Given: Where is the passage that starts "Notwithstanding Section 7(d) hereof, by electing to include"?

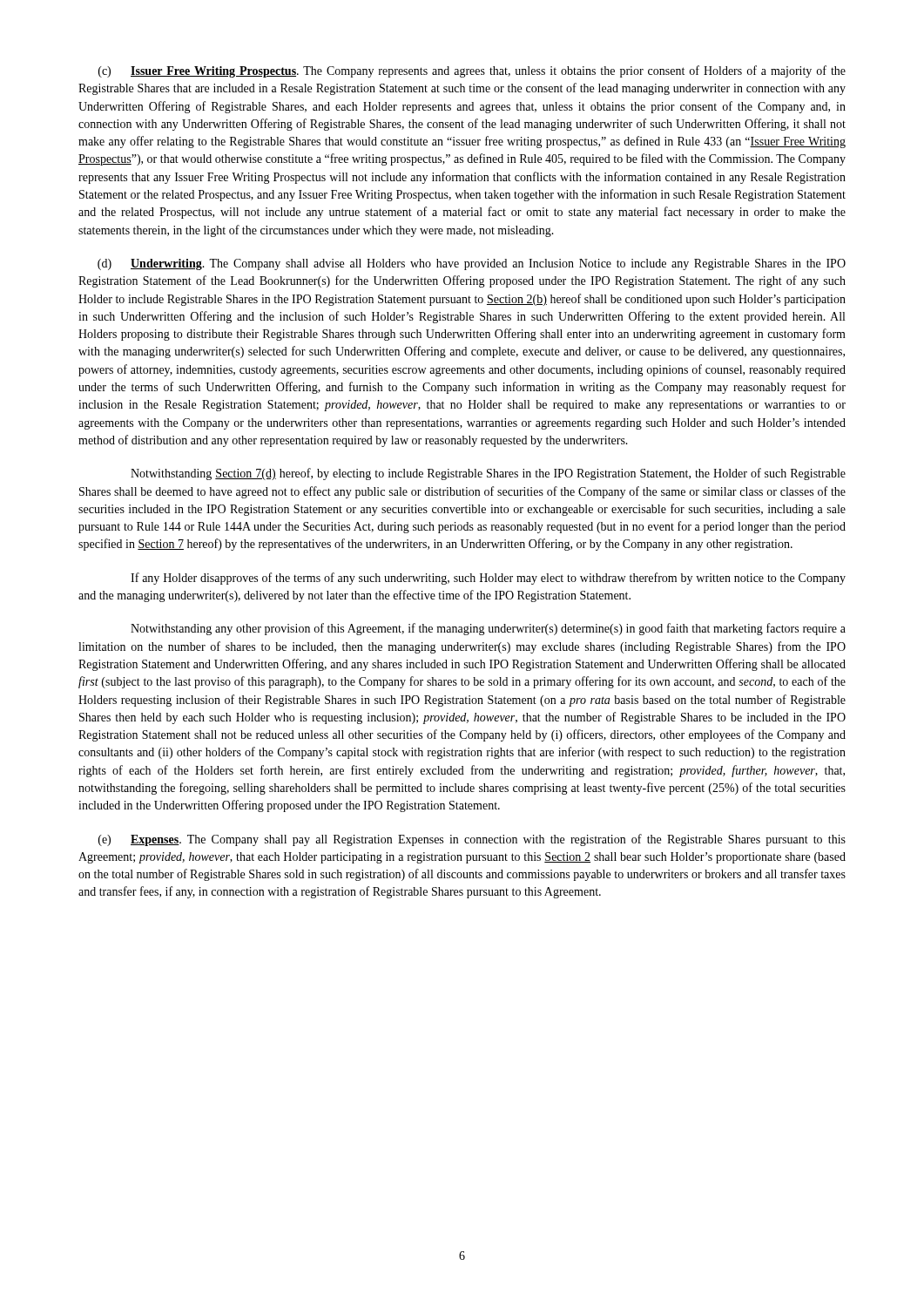Looking at the screenshot, I should point(462,509).
